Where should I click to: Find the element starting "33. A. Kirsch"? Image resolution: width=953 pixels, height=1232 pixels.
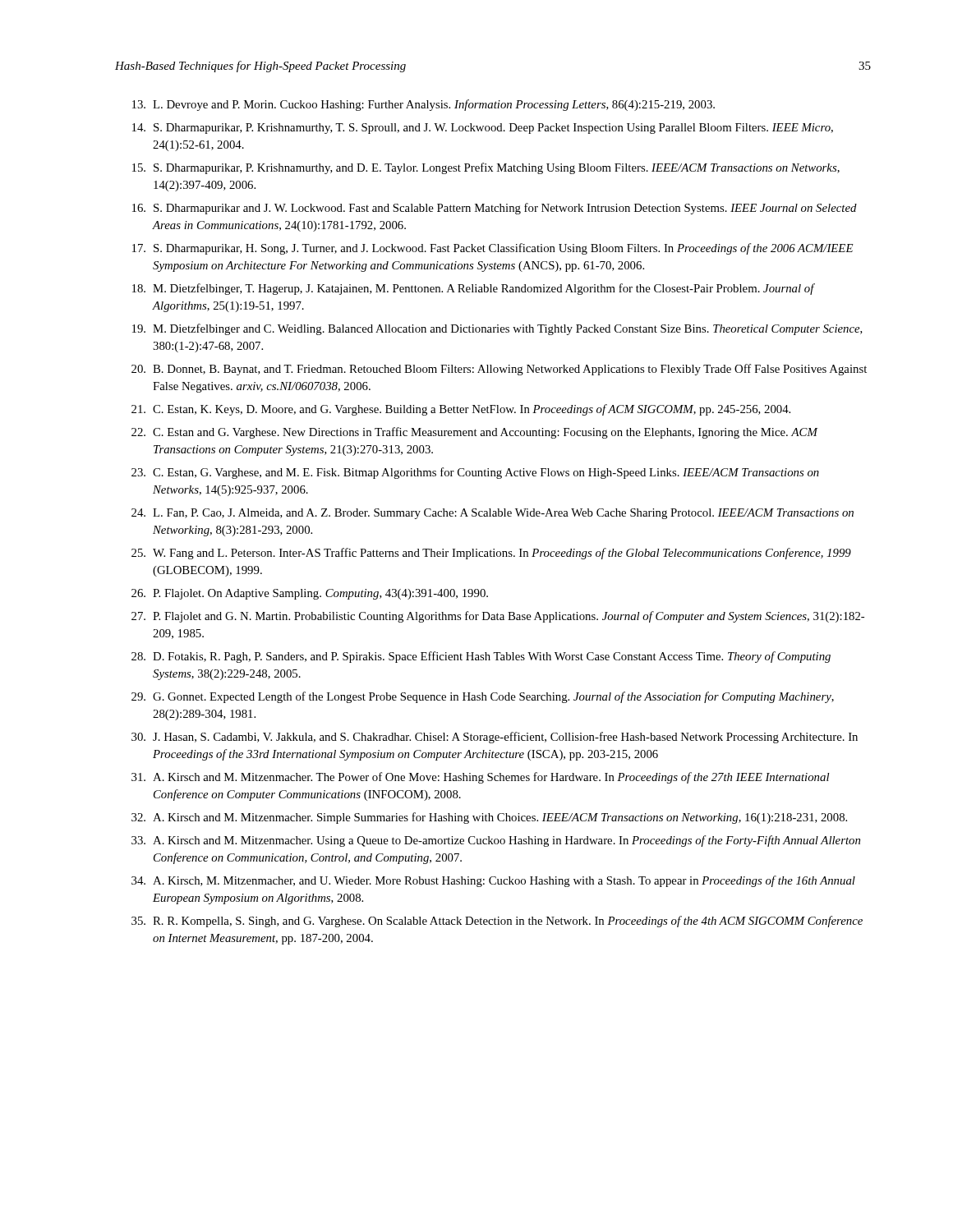pyautogui.click(x=493, y=849)
